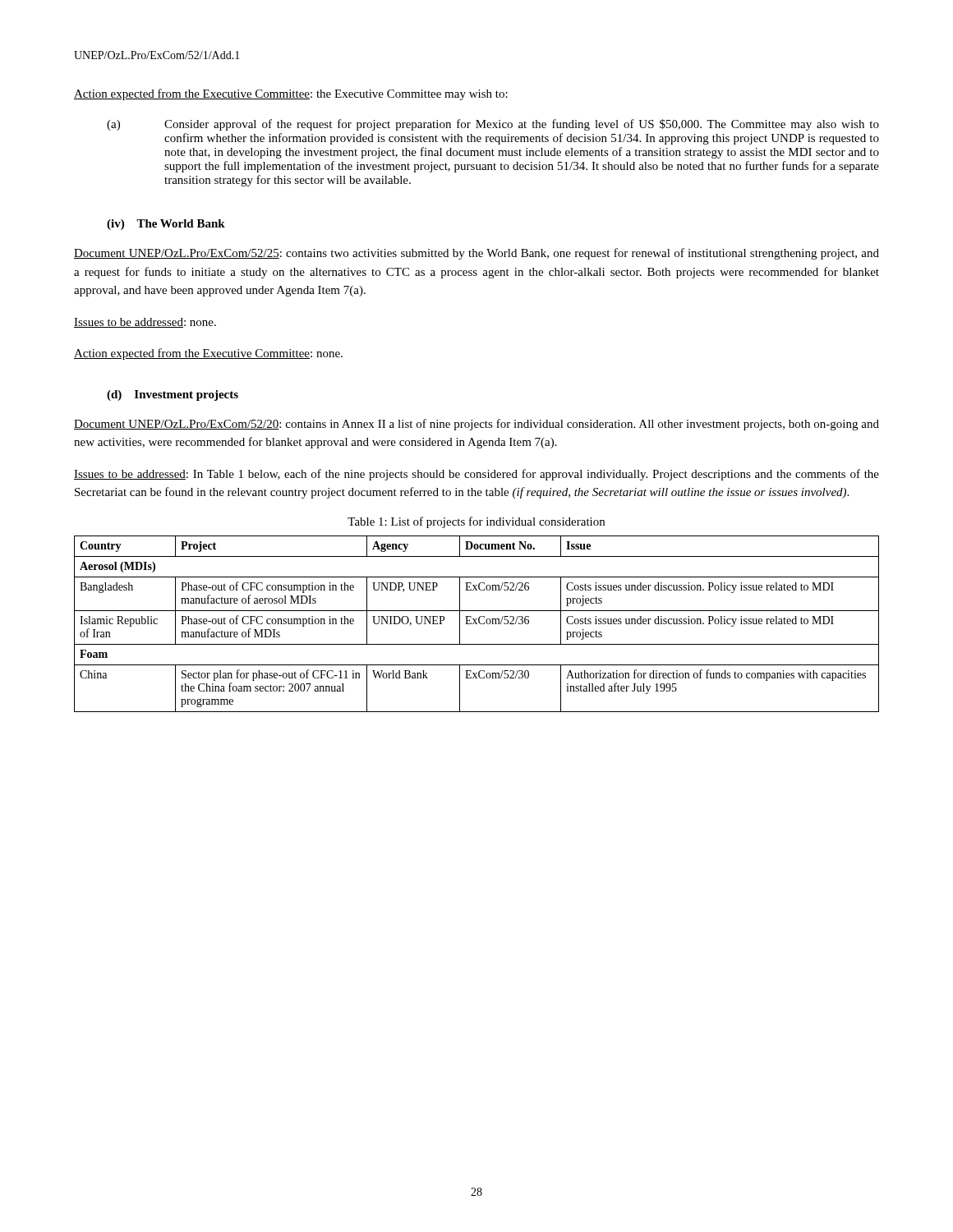Where does it say "(iv) The World Bank"?
This screenshot has width=953, height=1232.
(166, 223)
